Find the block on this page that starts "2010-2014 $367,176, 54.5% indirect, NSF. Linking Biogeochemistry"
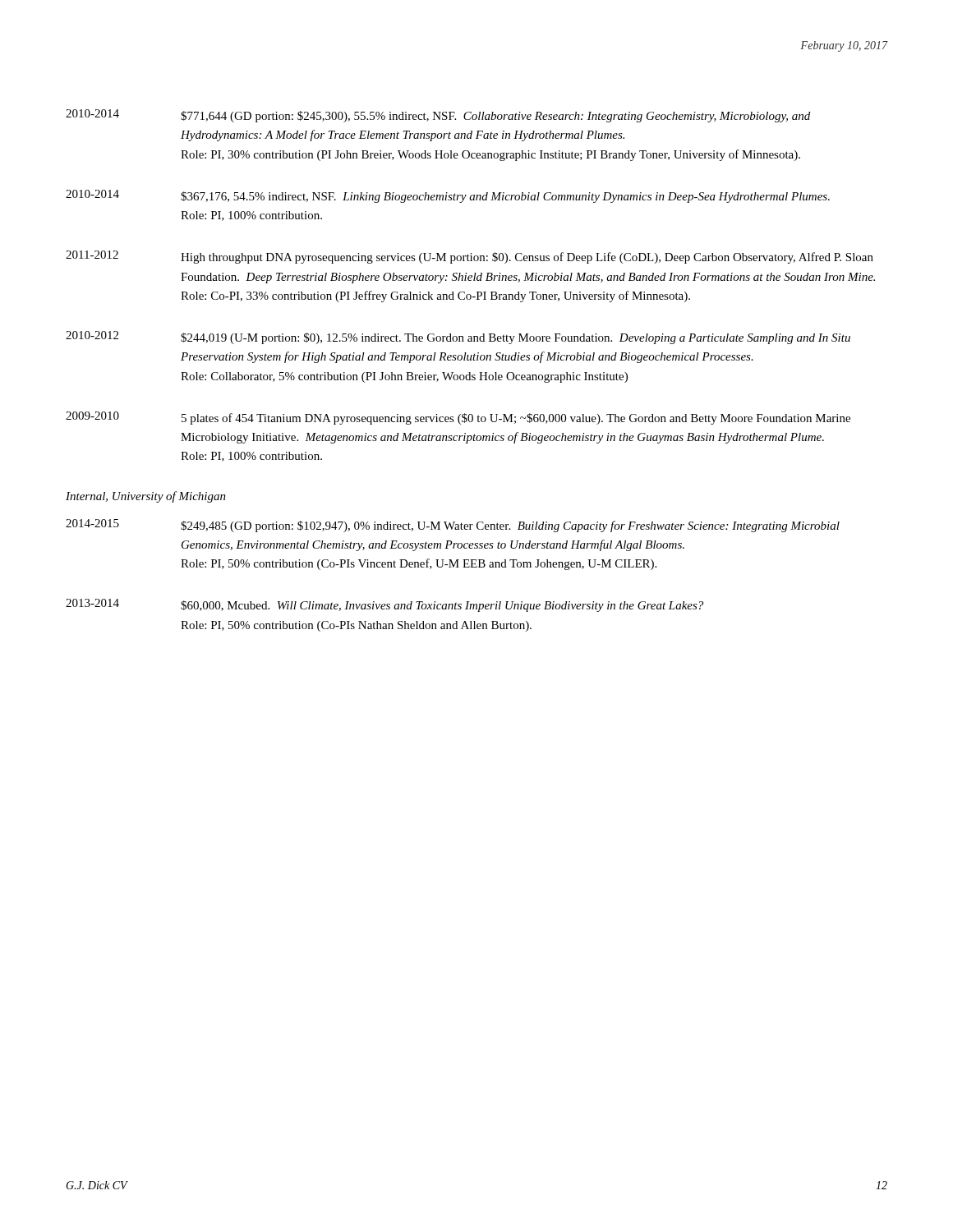953x1232 pixels. point(476,206)
